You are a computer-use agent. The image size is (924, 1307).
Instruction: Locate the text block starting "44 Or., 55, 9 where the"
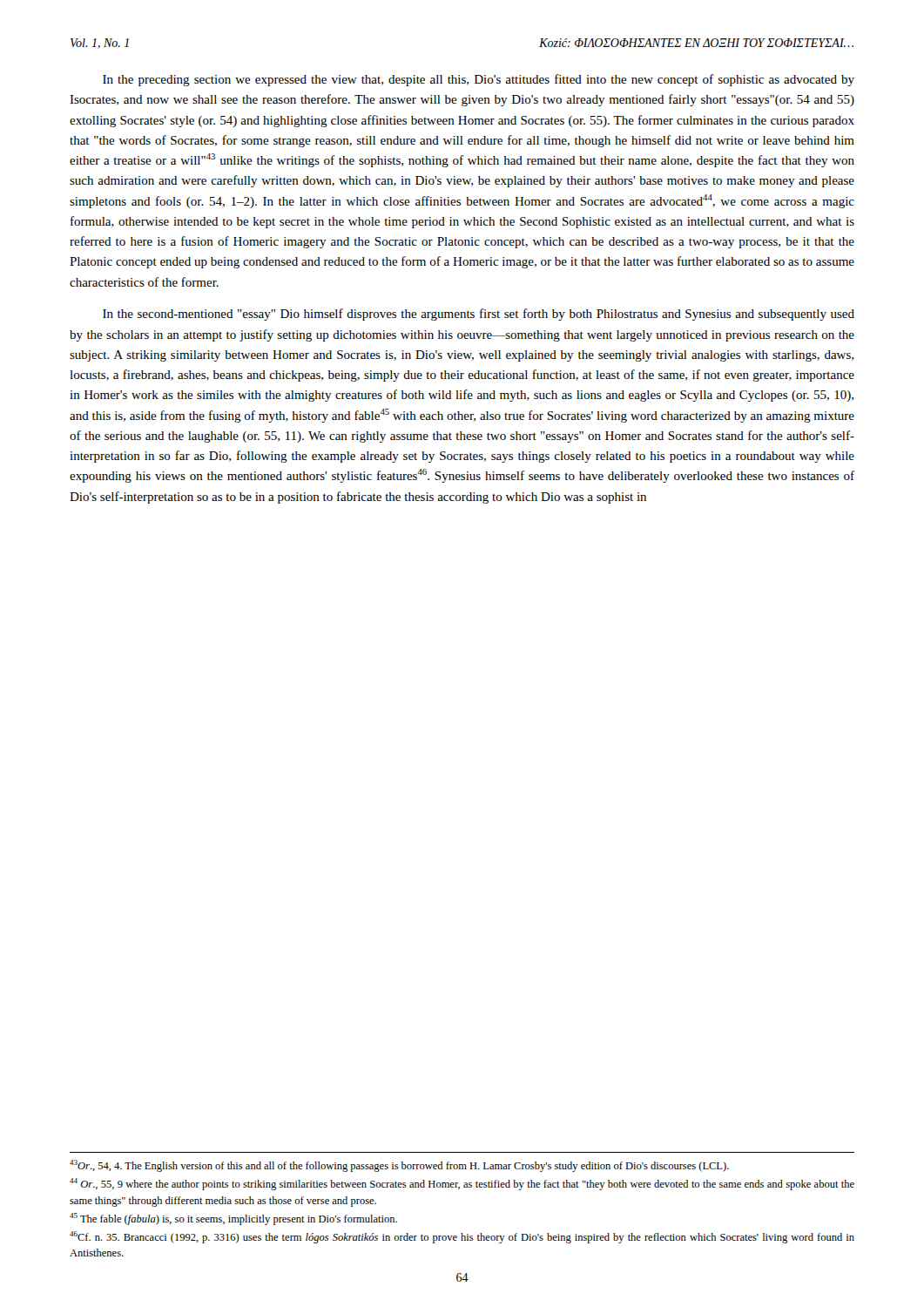pyautogui.click(x=462, y=1191)
